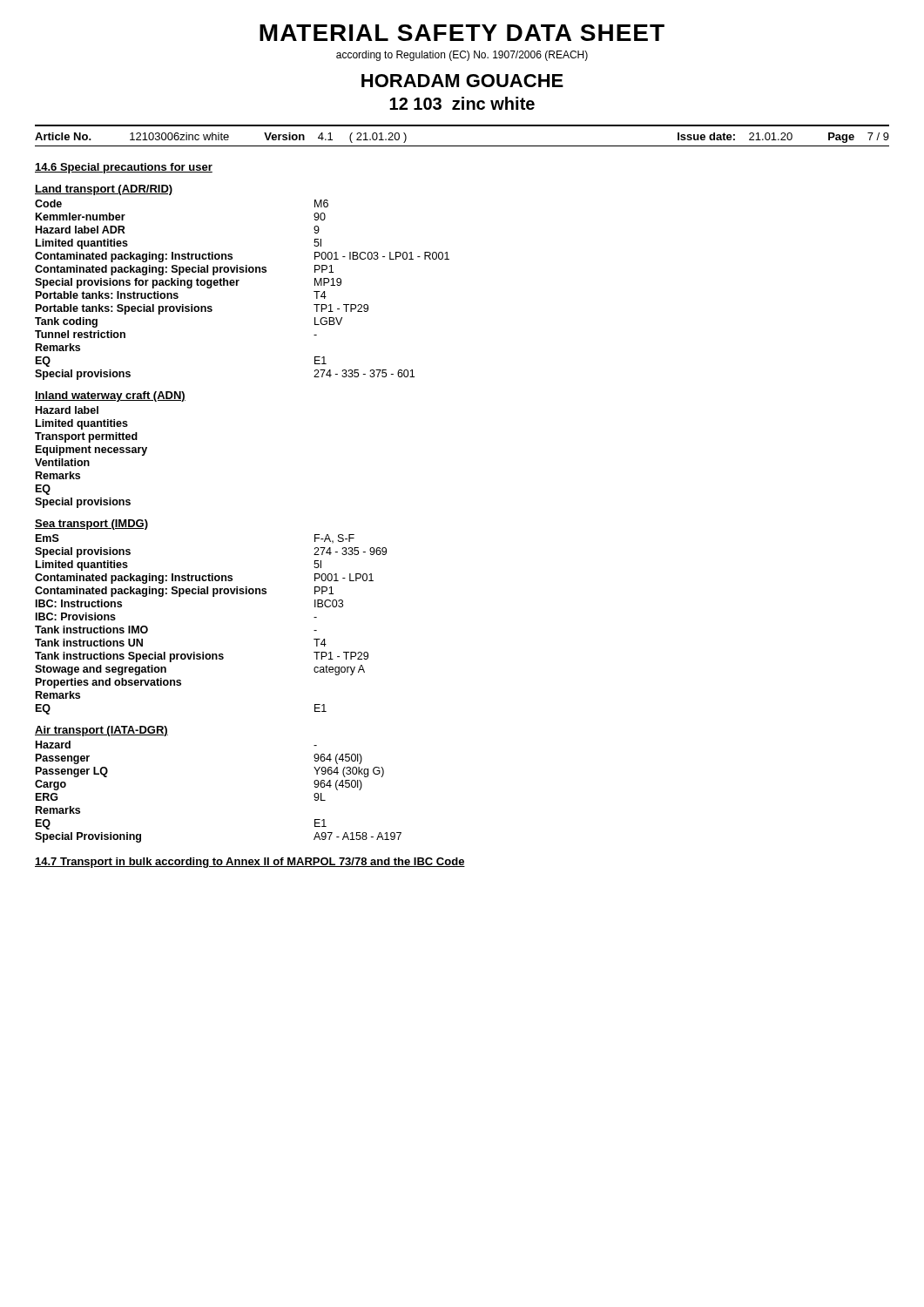The image size is (924, 1307).
Task: Click on the region starting "Land transport (ADR/RID)"
Action: tap(104, 189)
